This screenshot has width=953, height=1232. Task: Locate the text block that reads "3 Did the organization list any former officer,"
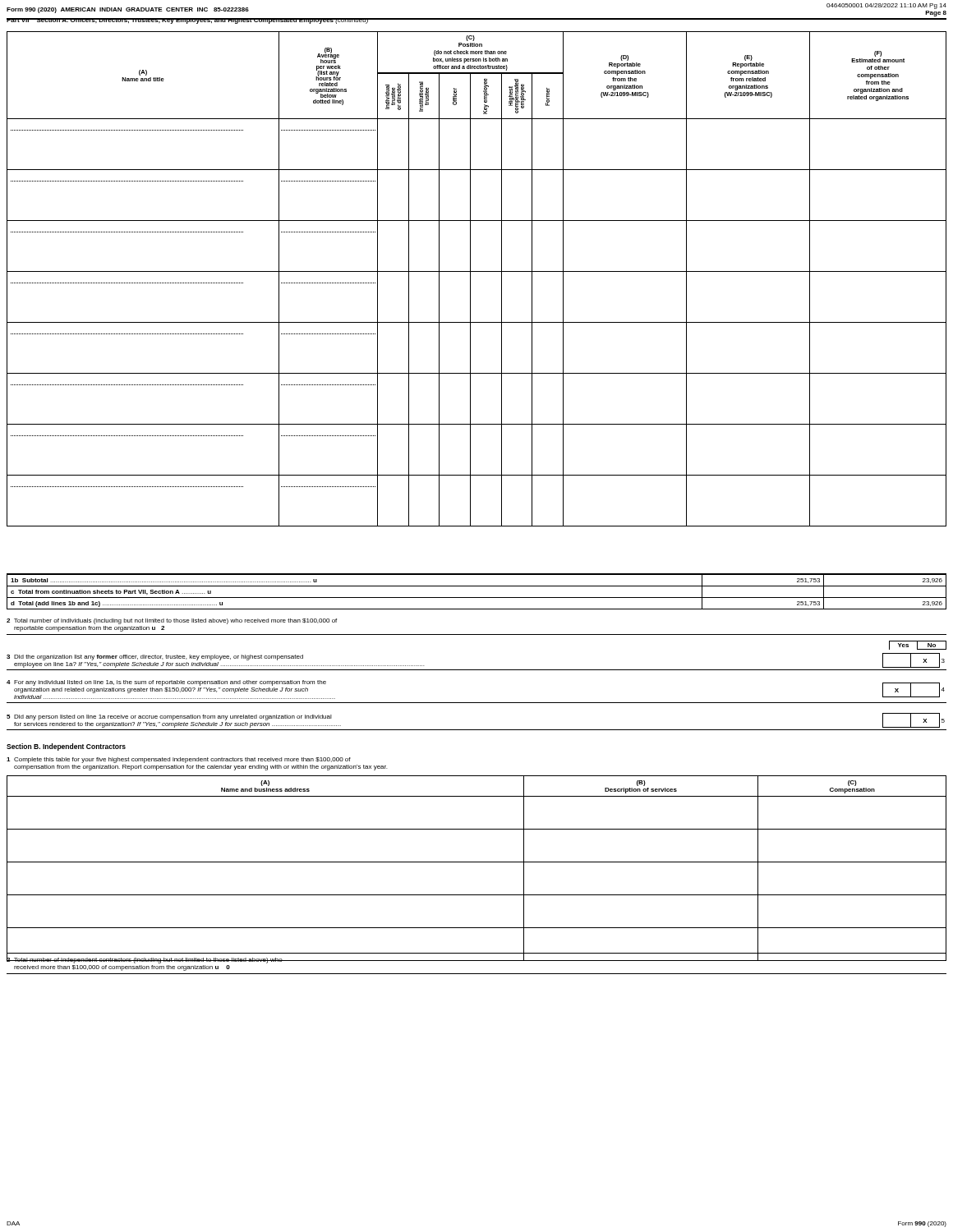pos(476,660)
